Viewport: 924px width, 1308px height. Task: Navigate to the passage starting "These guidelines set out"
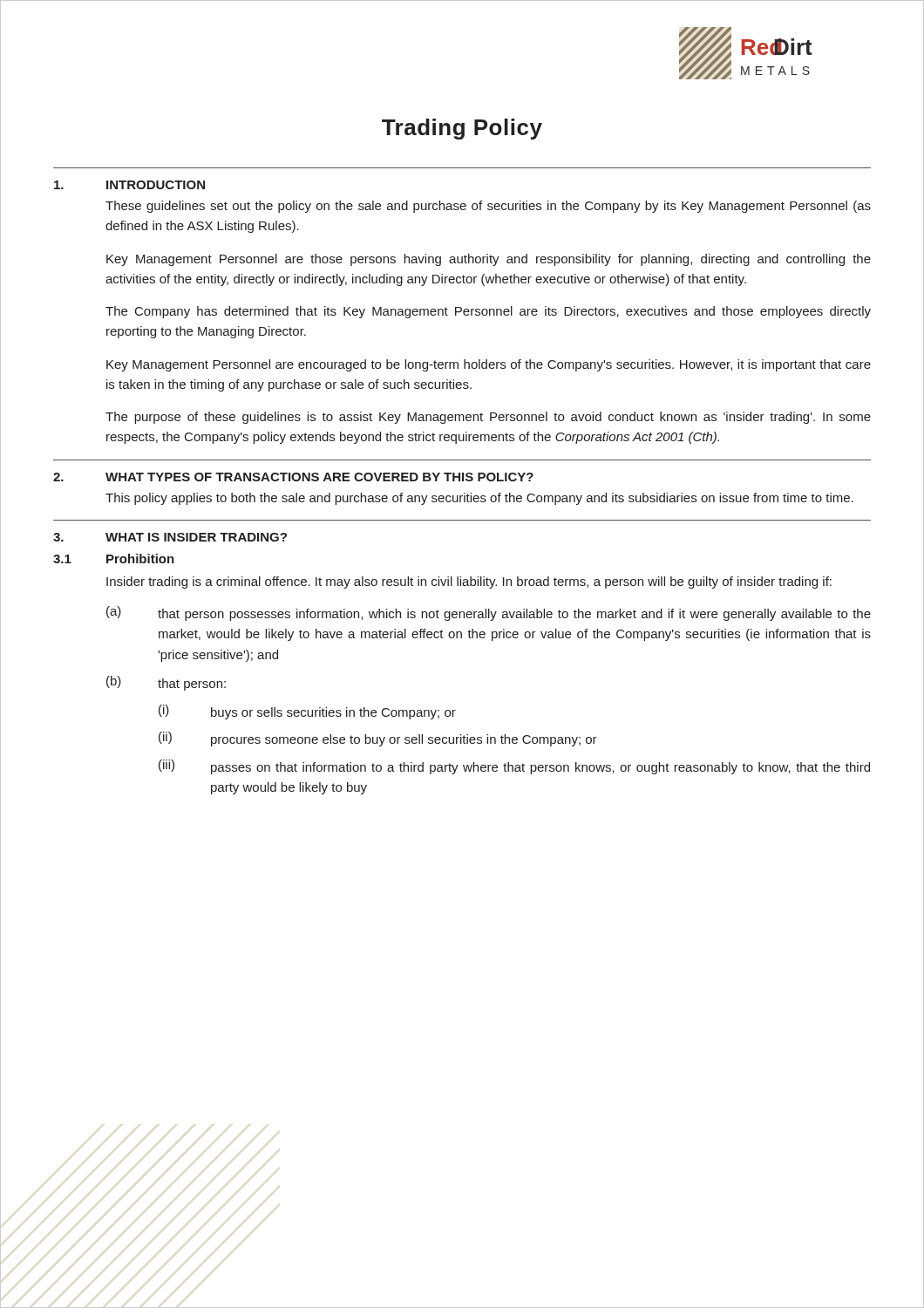pyautogui.click(x=488, y=215)
